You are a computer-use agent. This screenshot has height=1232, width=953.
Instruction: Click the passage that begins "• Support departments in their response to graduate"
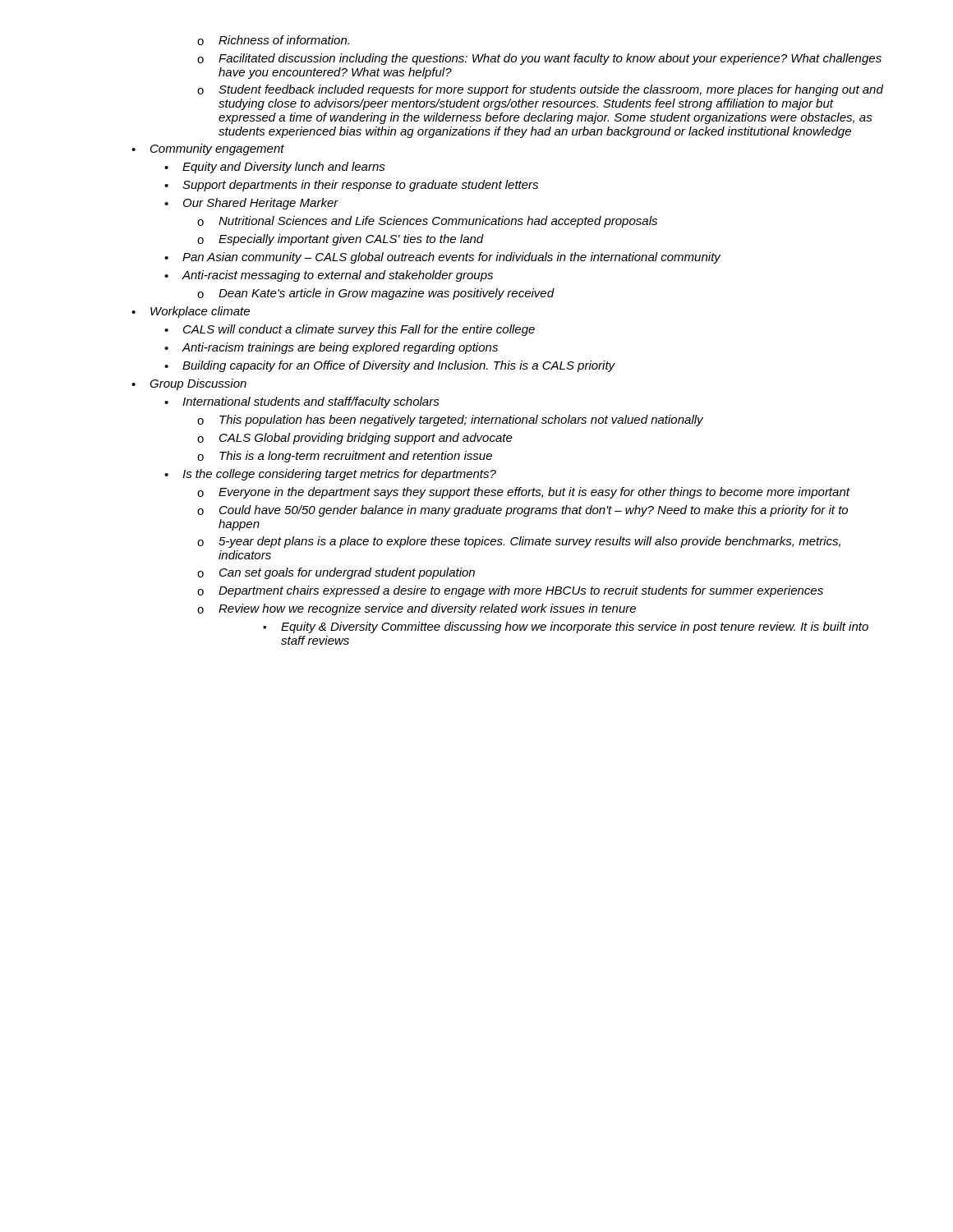(526, 185)
